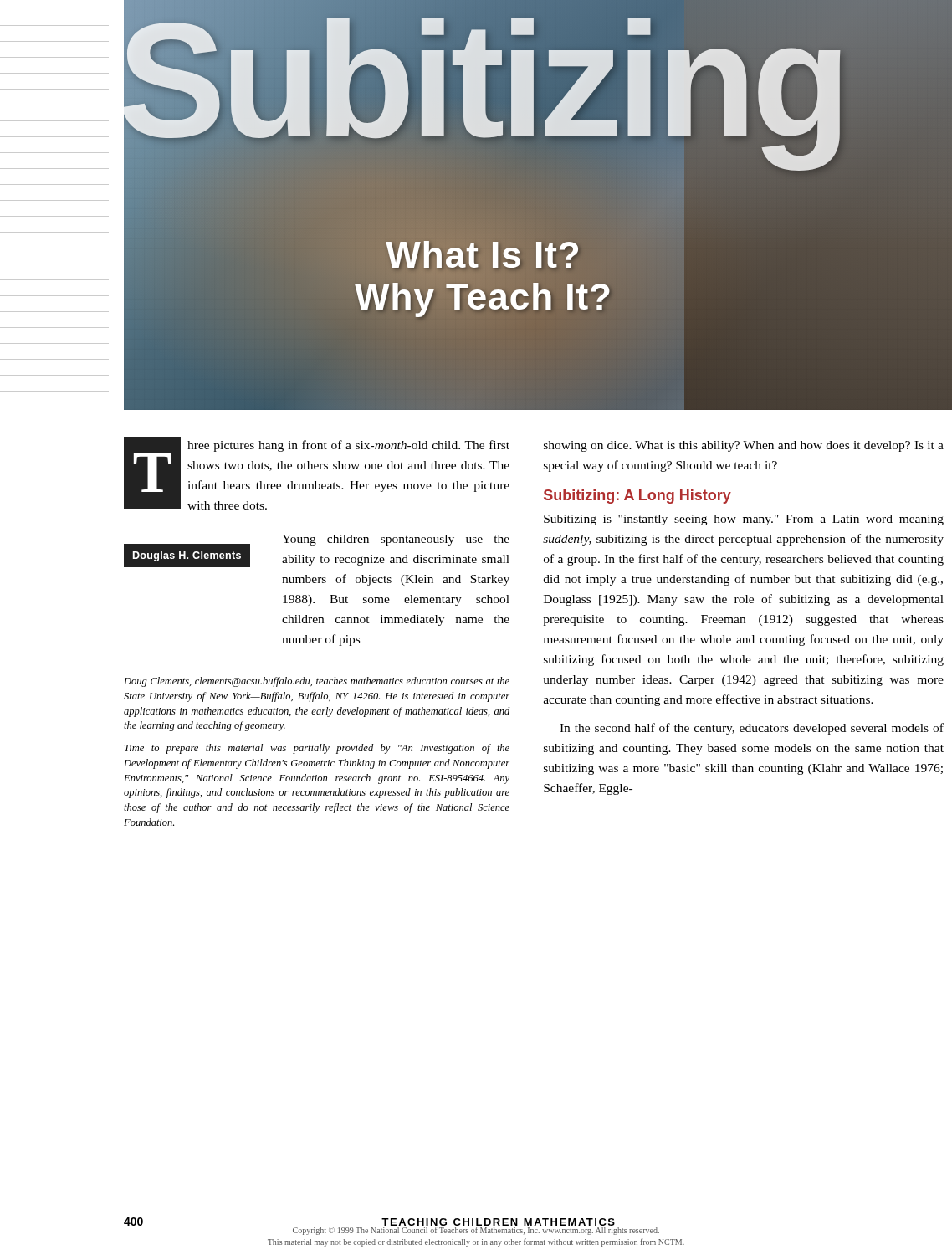The height and width of the screenshot is (1255, 952).
Task: Locate the passage starting "showing on dice. What is"
Action: point(743,455)
